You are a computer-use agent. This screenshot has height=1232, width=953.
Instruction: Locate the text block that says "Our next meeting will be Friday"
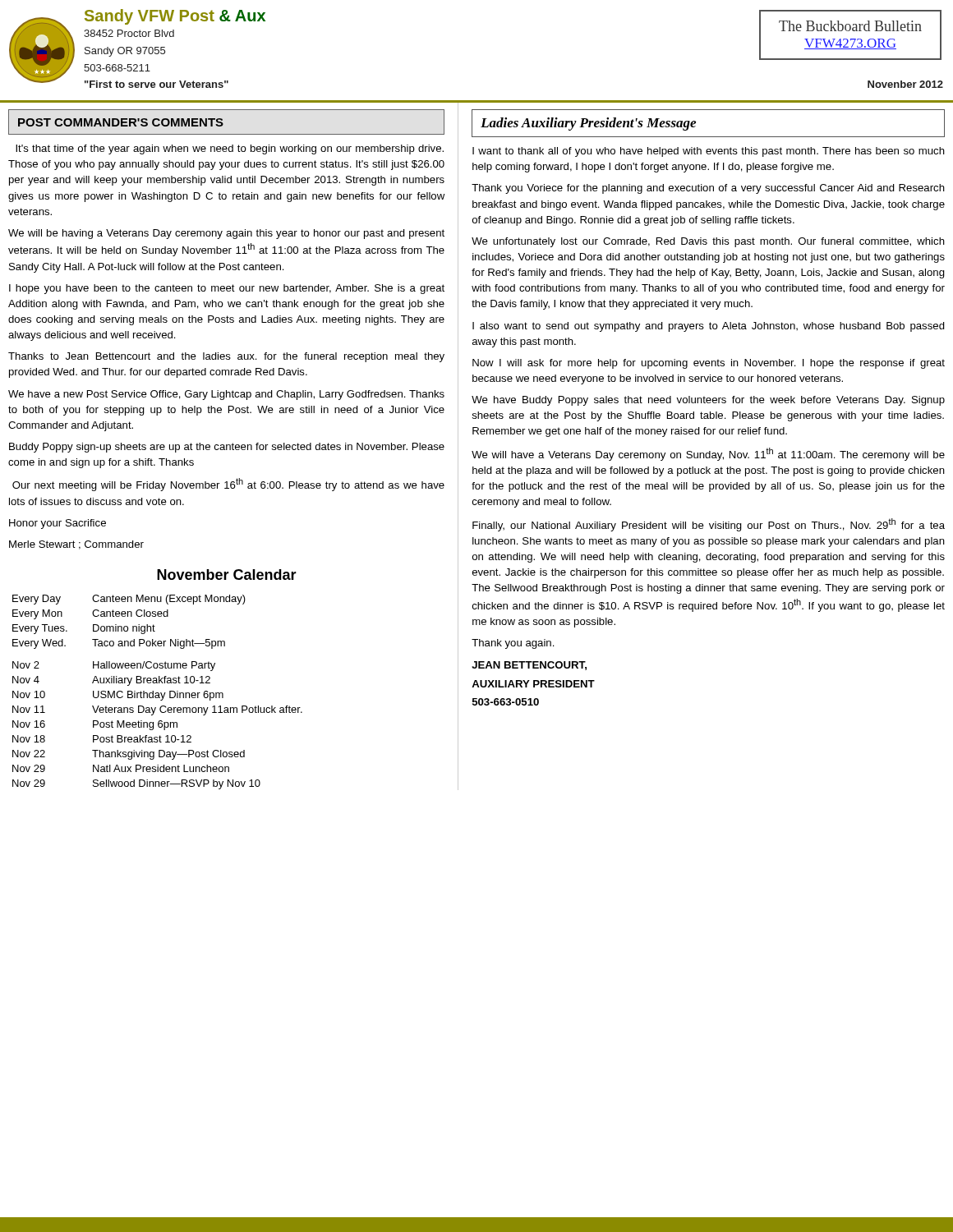click(226, 492)
